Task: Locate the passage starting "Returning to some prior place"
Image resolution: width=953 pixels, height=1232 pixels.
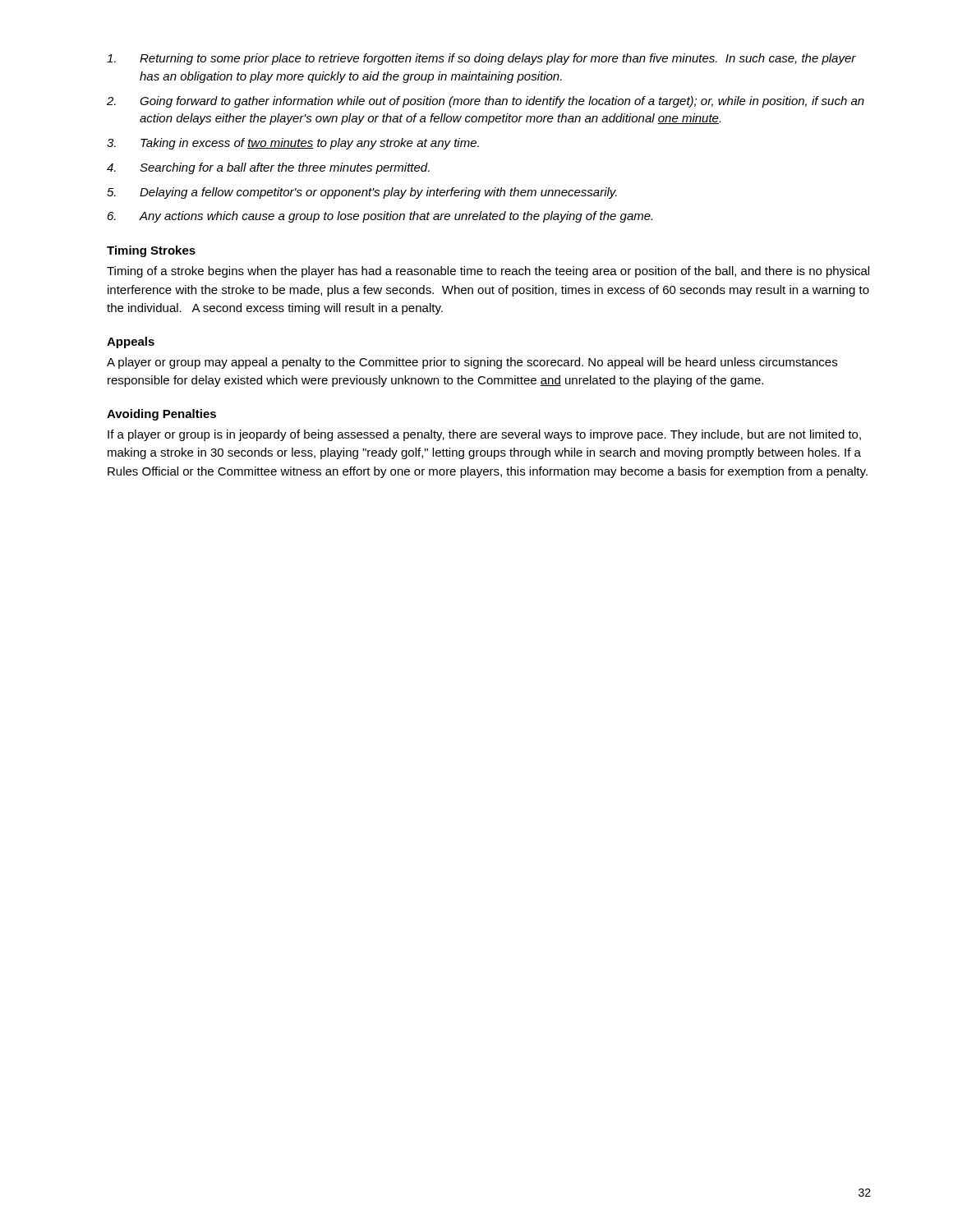Action: pyautogui.click(x=489, y=67)
